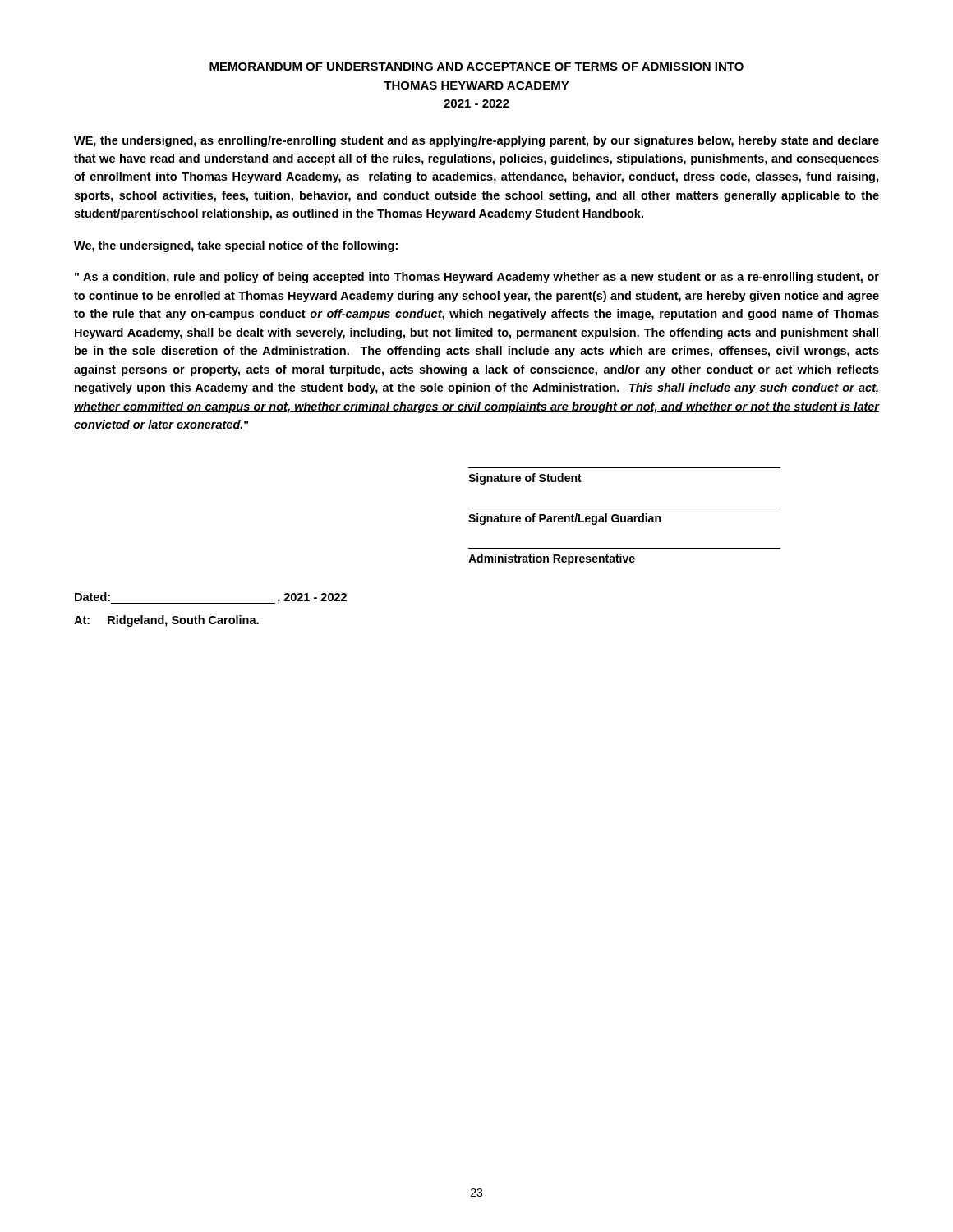Select the text block that reads "WE, the undersigned, as enrolling/re-enrolling student"
This screenshot has width=953, height=1232.
pyautogui.click(x=476, y=177)
